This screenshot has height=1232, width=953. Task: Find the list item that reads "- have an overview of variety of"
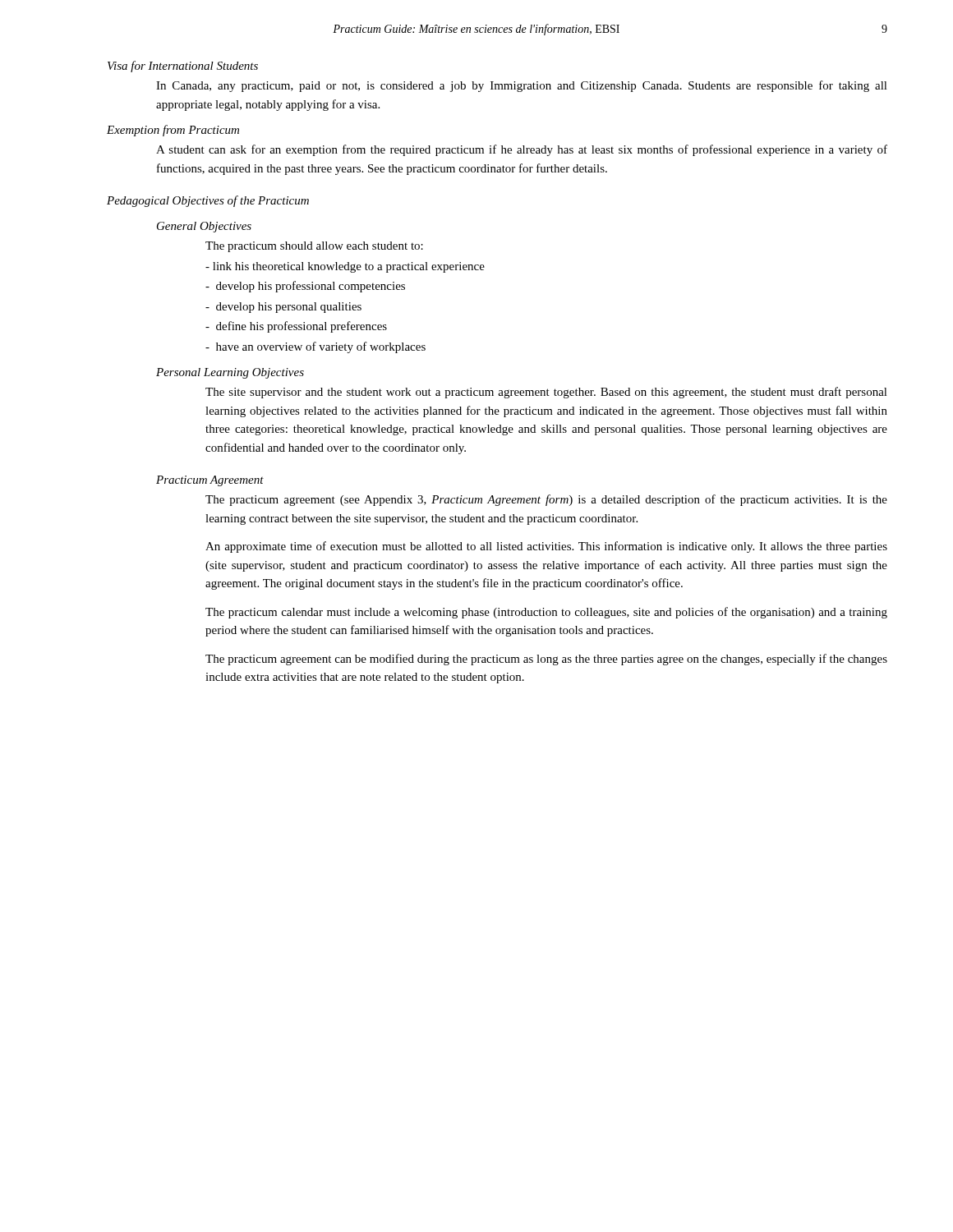coord(316,346)
